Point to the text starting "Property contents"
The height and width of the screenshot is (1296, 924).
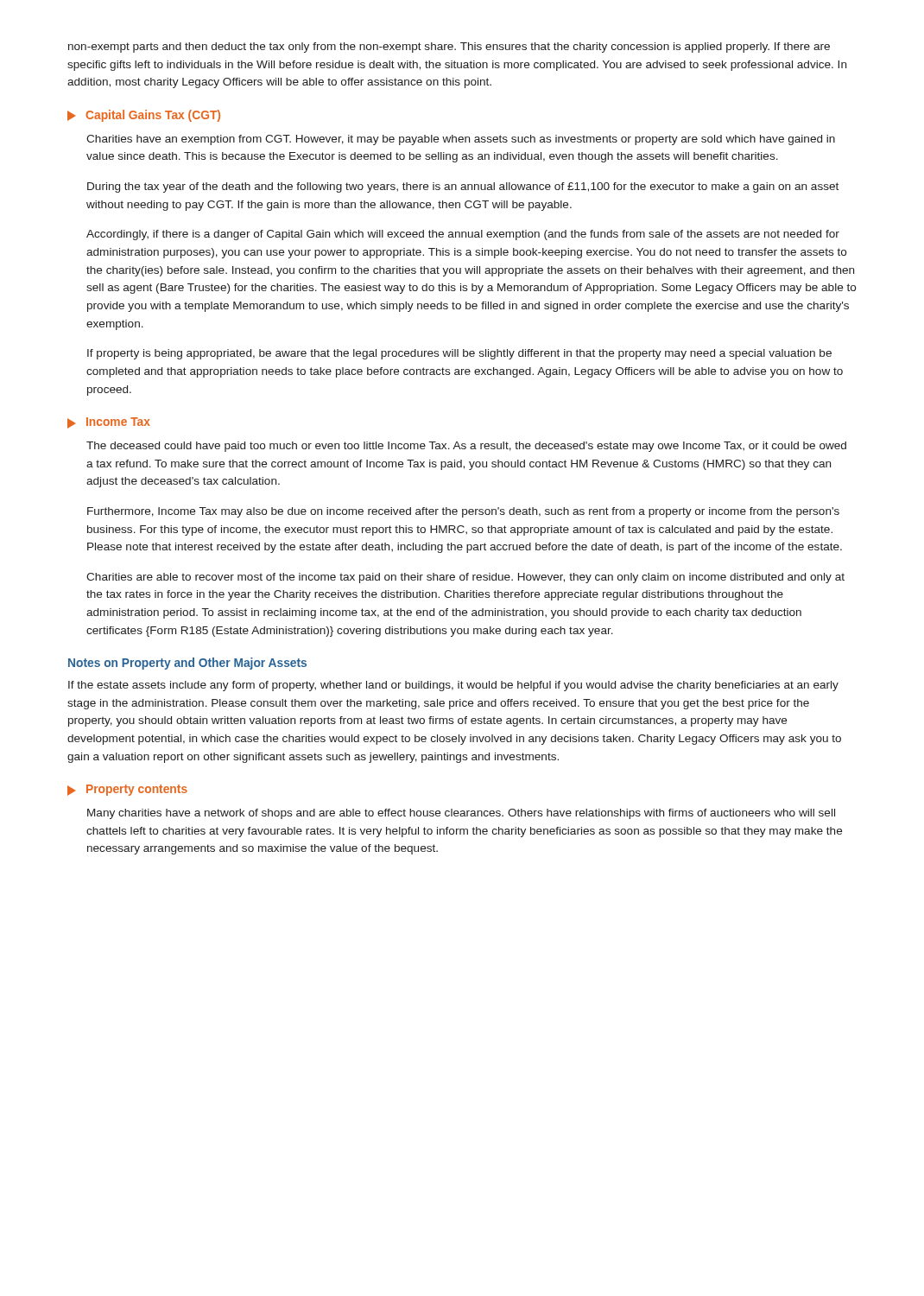(127, 790)
